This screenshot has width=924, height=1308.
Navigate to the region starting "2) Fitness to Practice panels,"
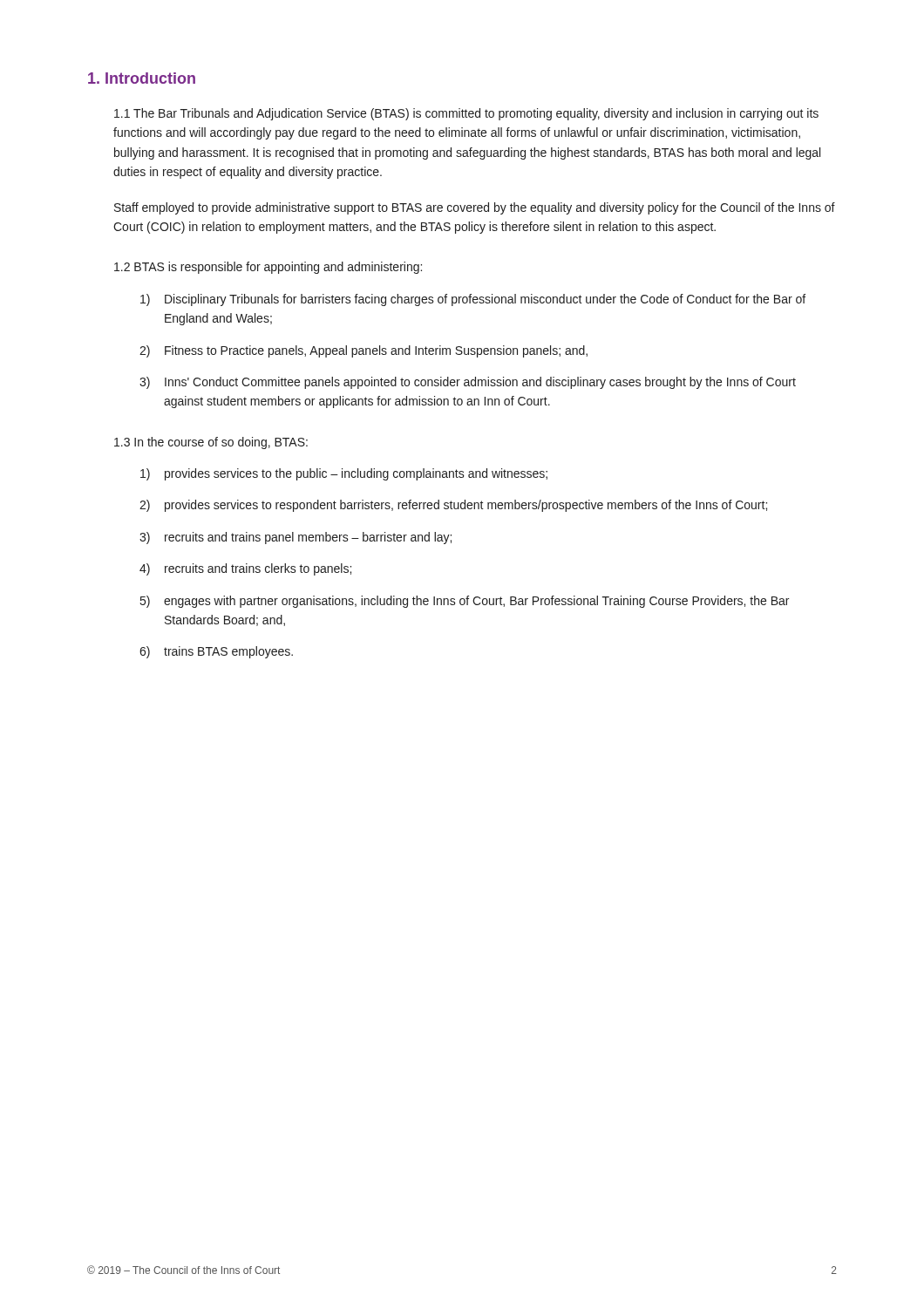[488, 350]
